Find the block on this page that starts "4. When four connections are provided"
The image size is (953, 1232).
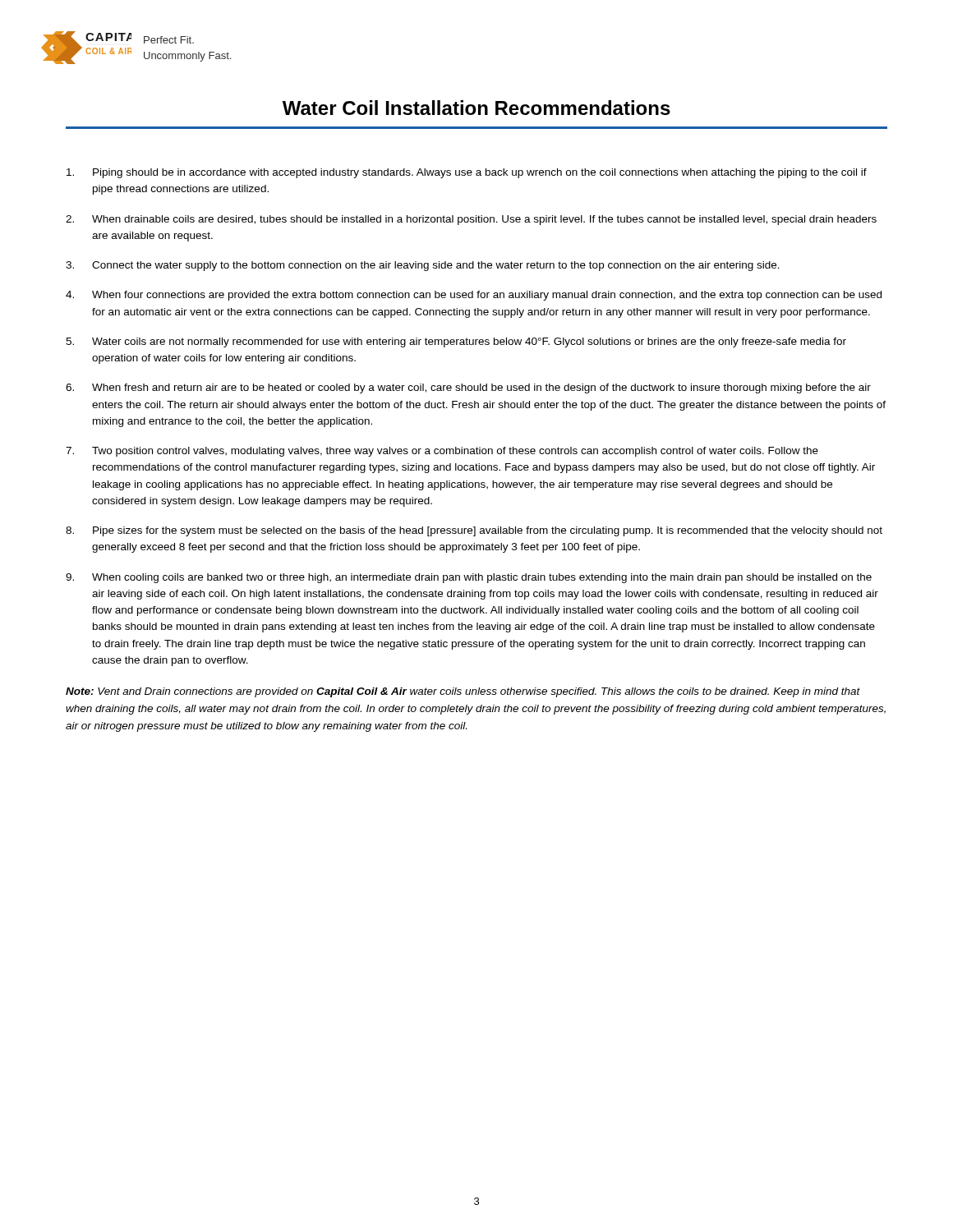pyautogui.click(x=476, y=303)
